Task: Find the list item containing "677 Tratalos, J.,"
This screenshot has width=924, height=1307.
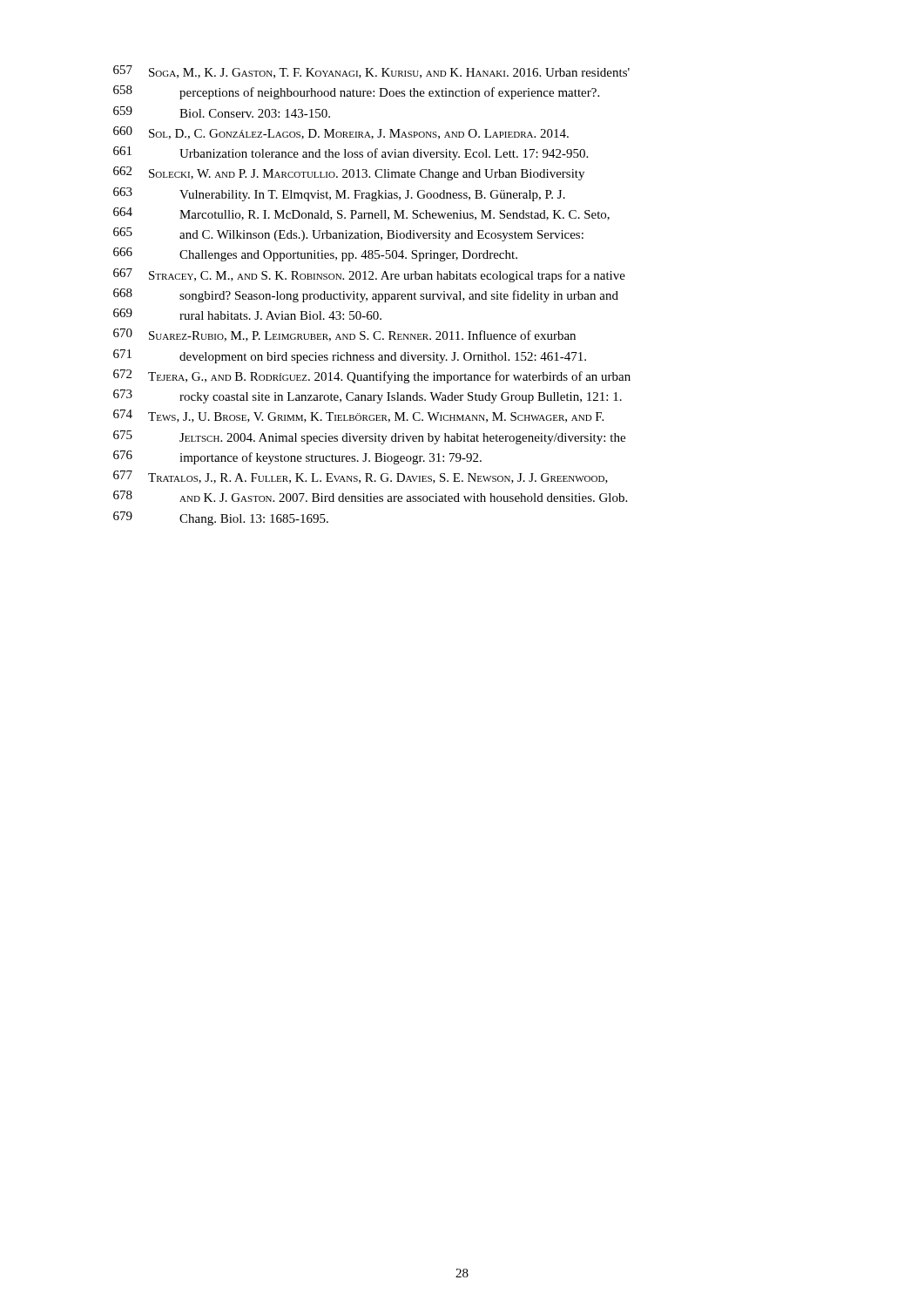Action: tap(462, 478)
